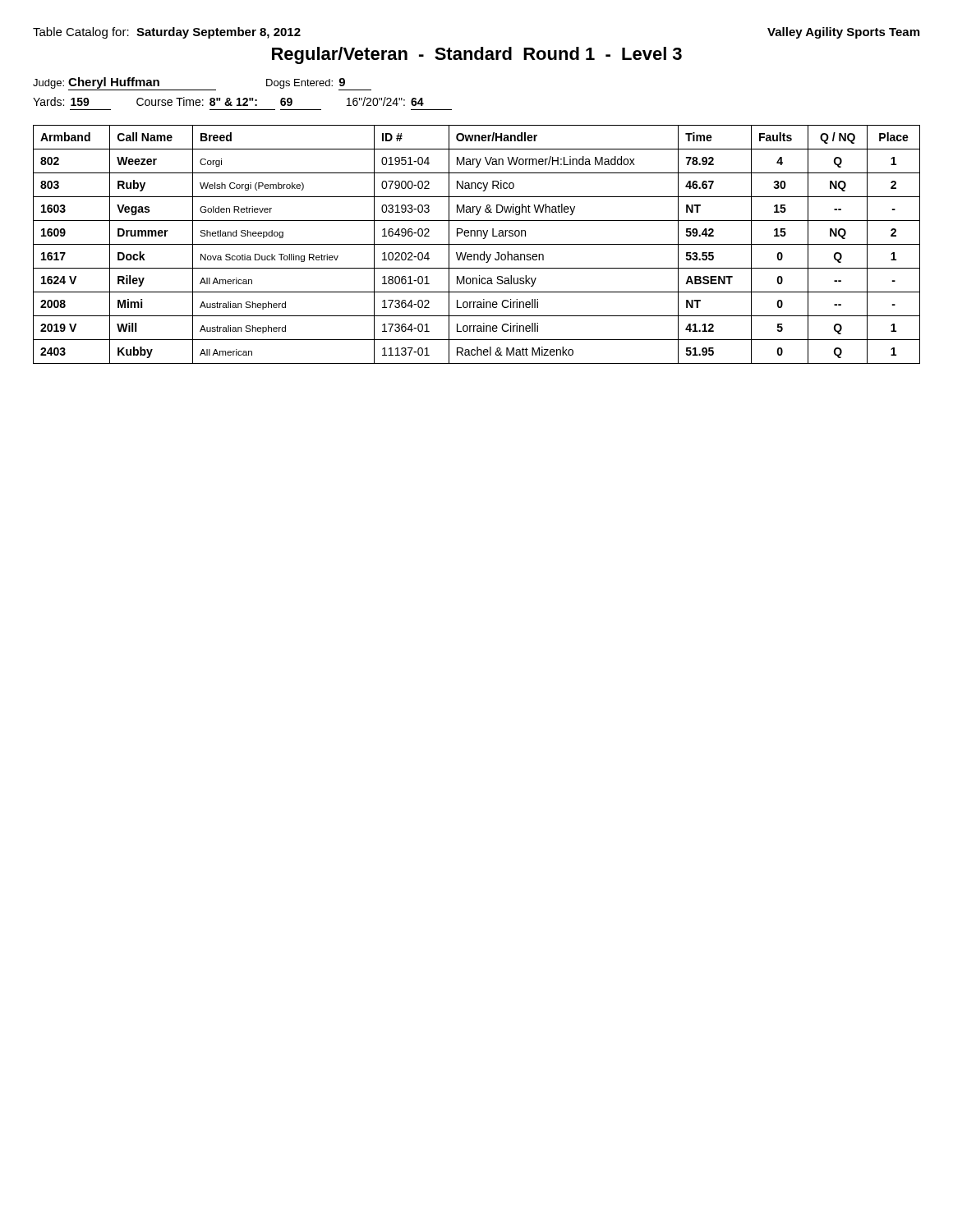Find the text block that reads "Judge: Cheryl Huffman Dogs"
Image resolution: width=953 pixels, height=1232 pixels.
(202, 83)
